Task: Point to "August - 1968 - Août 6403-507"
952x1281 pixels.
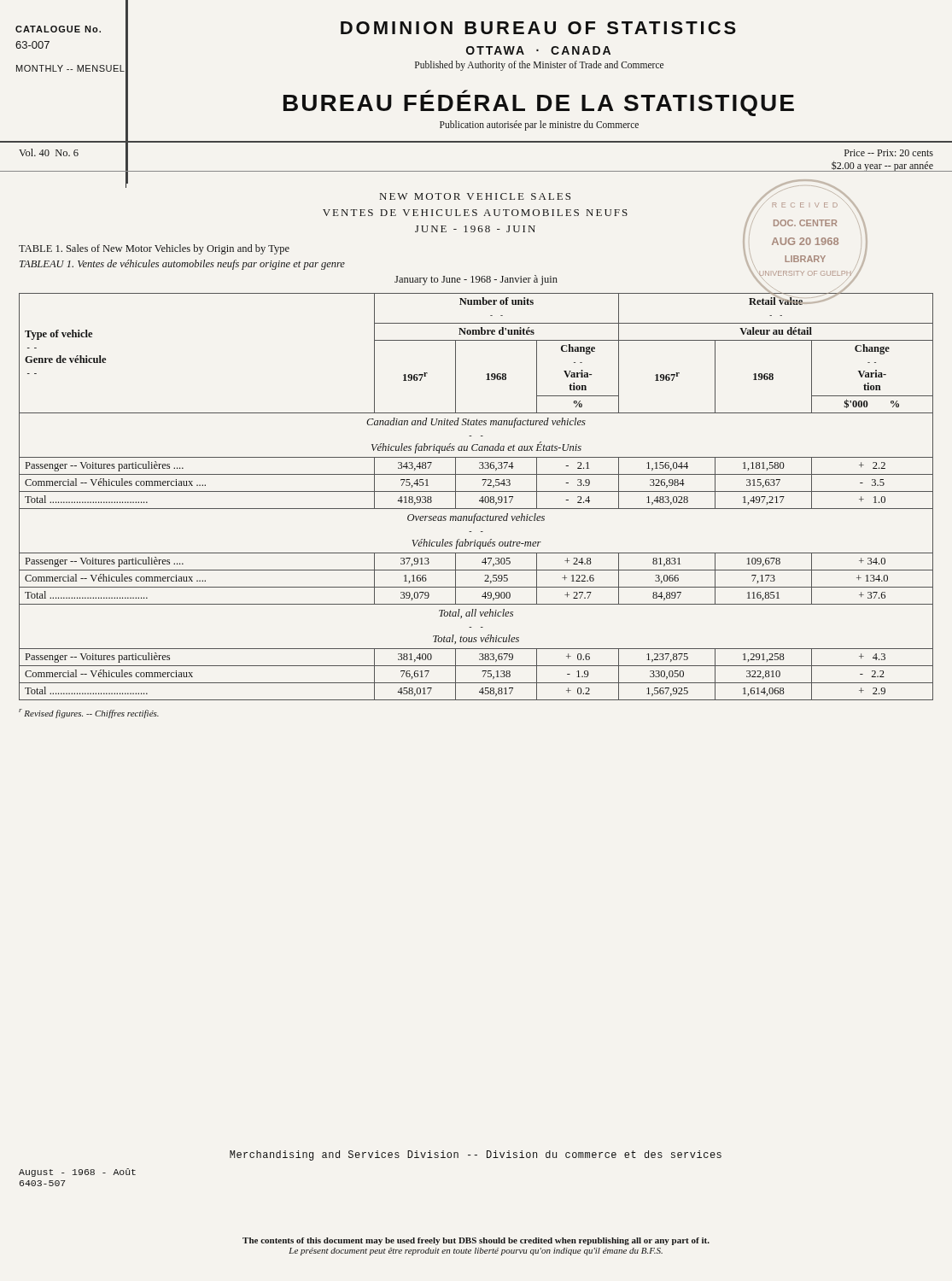Action: point(78,1178)
